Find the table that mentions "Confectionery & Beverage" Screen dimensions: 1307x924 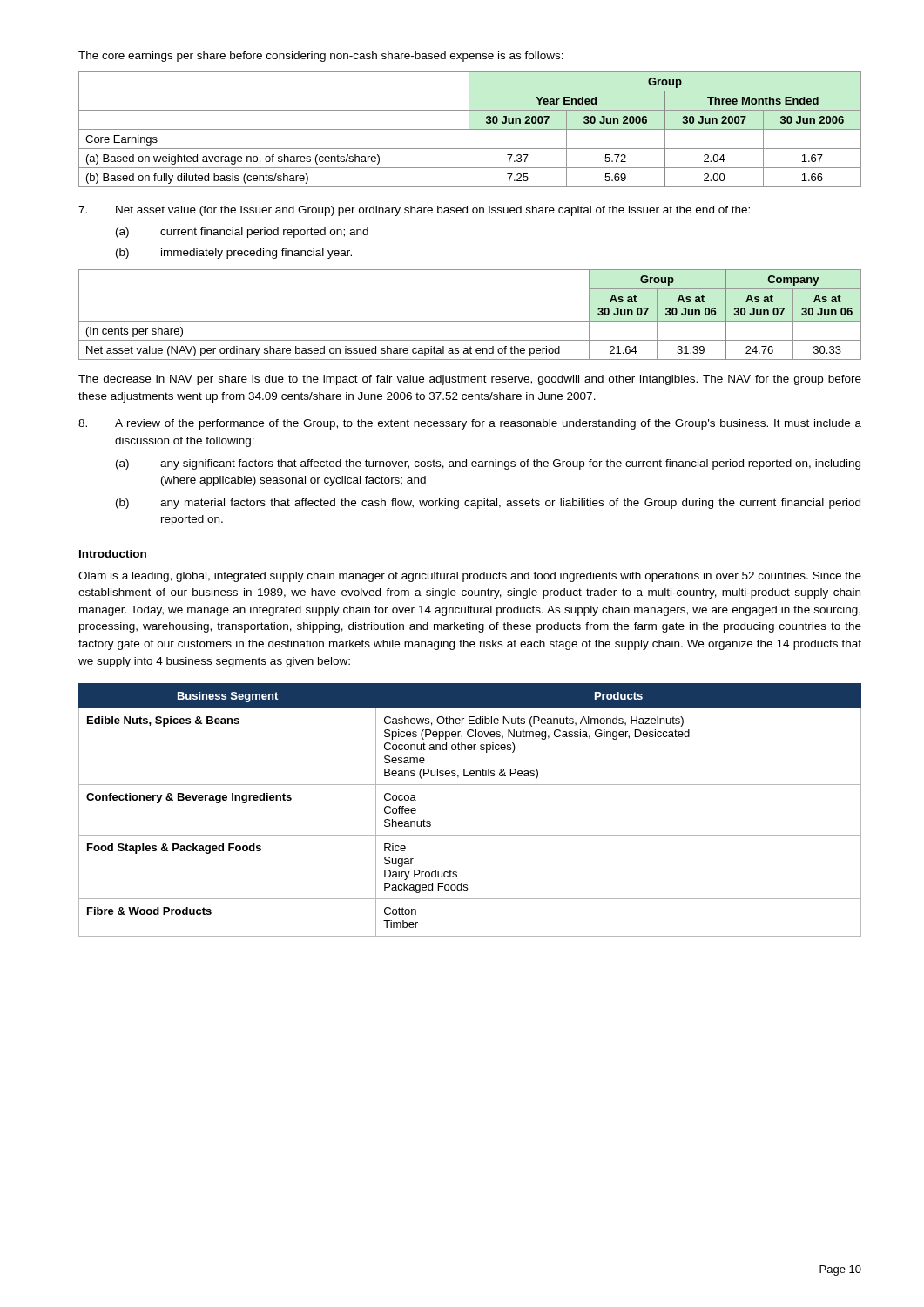[470, 810]
